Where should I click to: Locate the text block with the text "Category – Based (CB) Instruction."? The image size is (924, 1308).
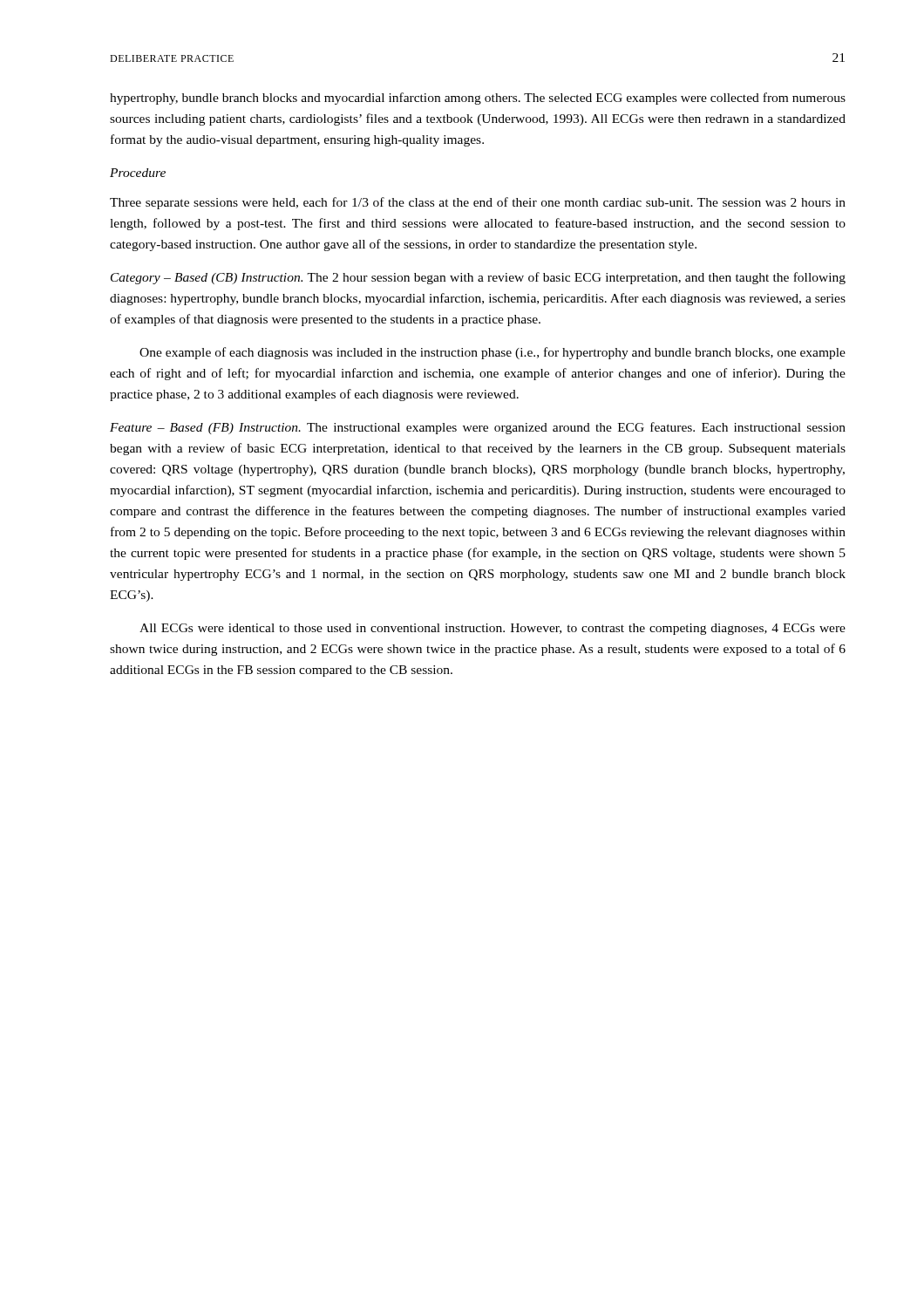478,278
